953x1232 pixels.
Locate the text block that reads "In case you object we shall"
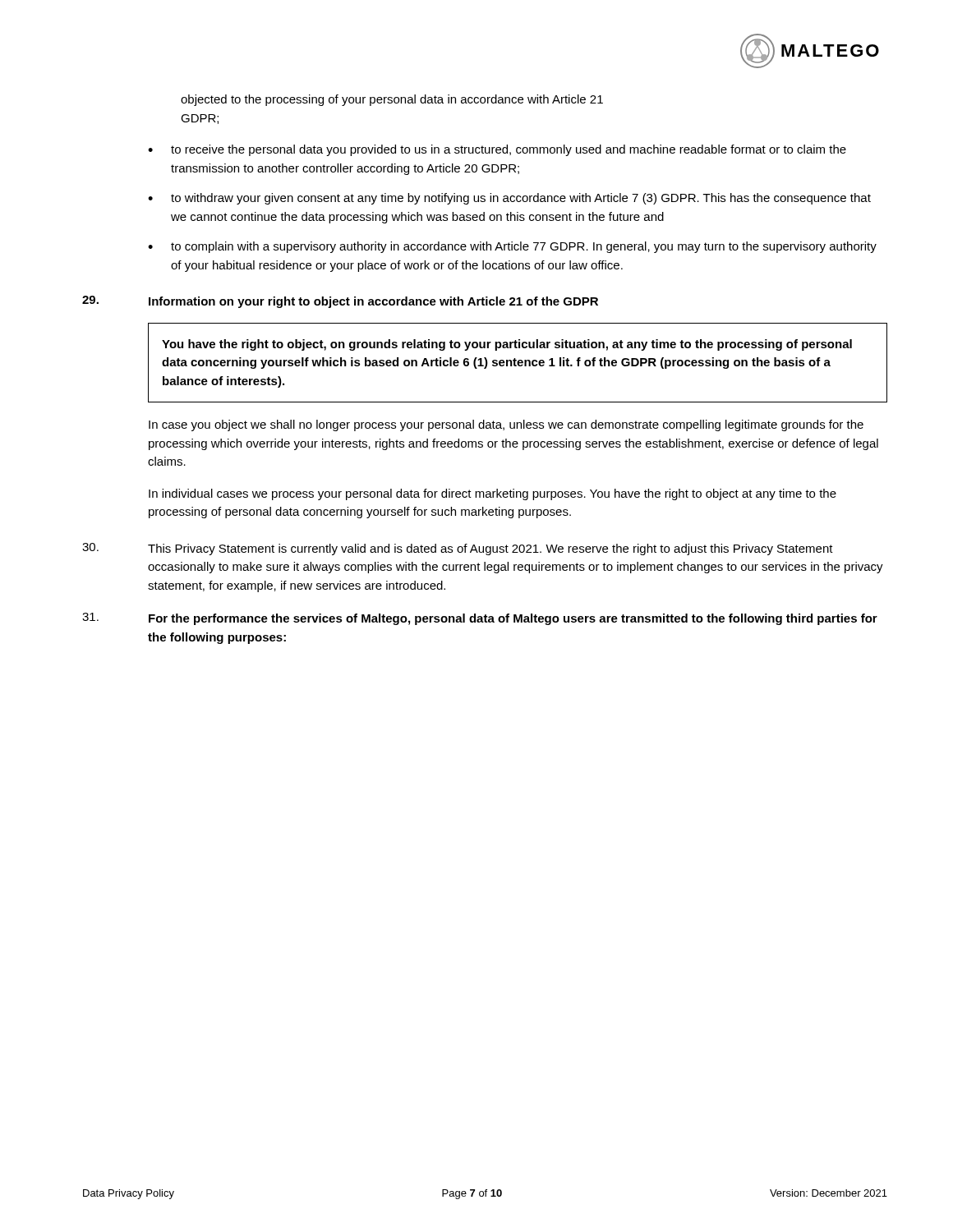point(513,443)
